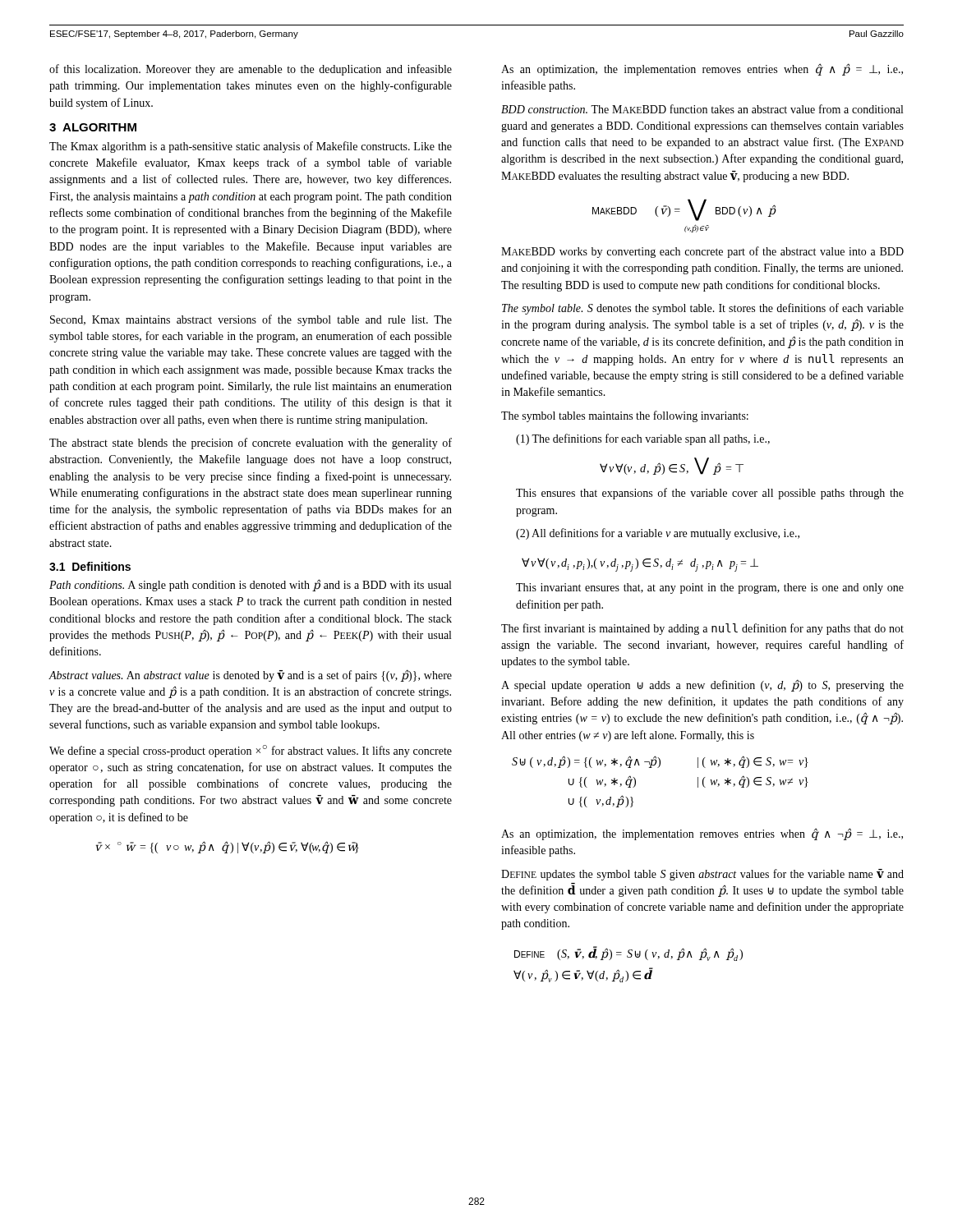Click on the list item containing "(1) The definitions for each variable"
The width and height of the screenshot is (953, 1232).
pyautogui.click(x=710, y=440)
